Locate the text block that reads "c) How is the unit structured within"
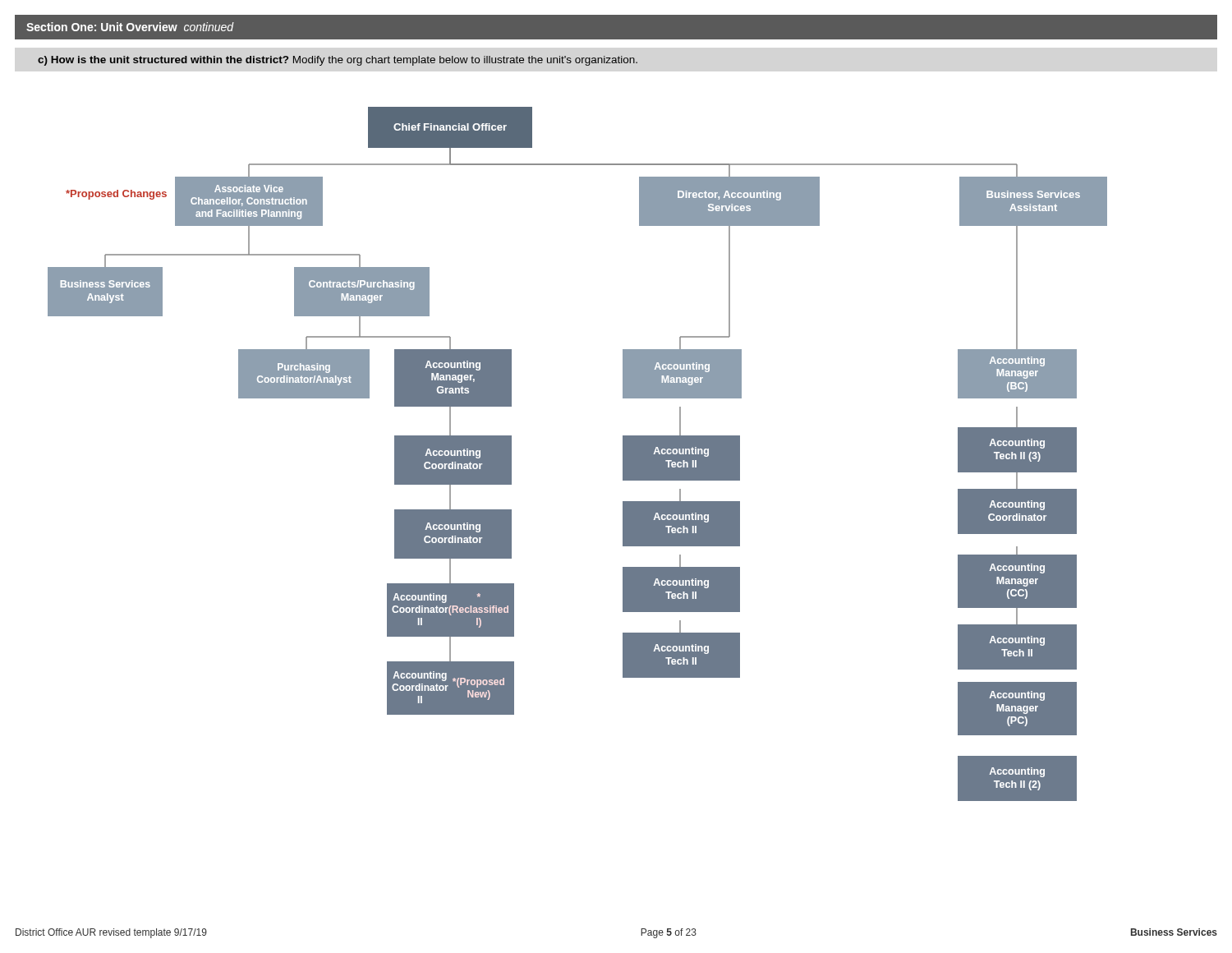 coord(338,60)
